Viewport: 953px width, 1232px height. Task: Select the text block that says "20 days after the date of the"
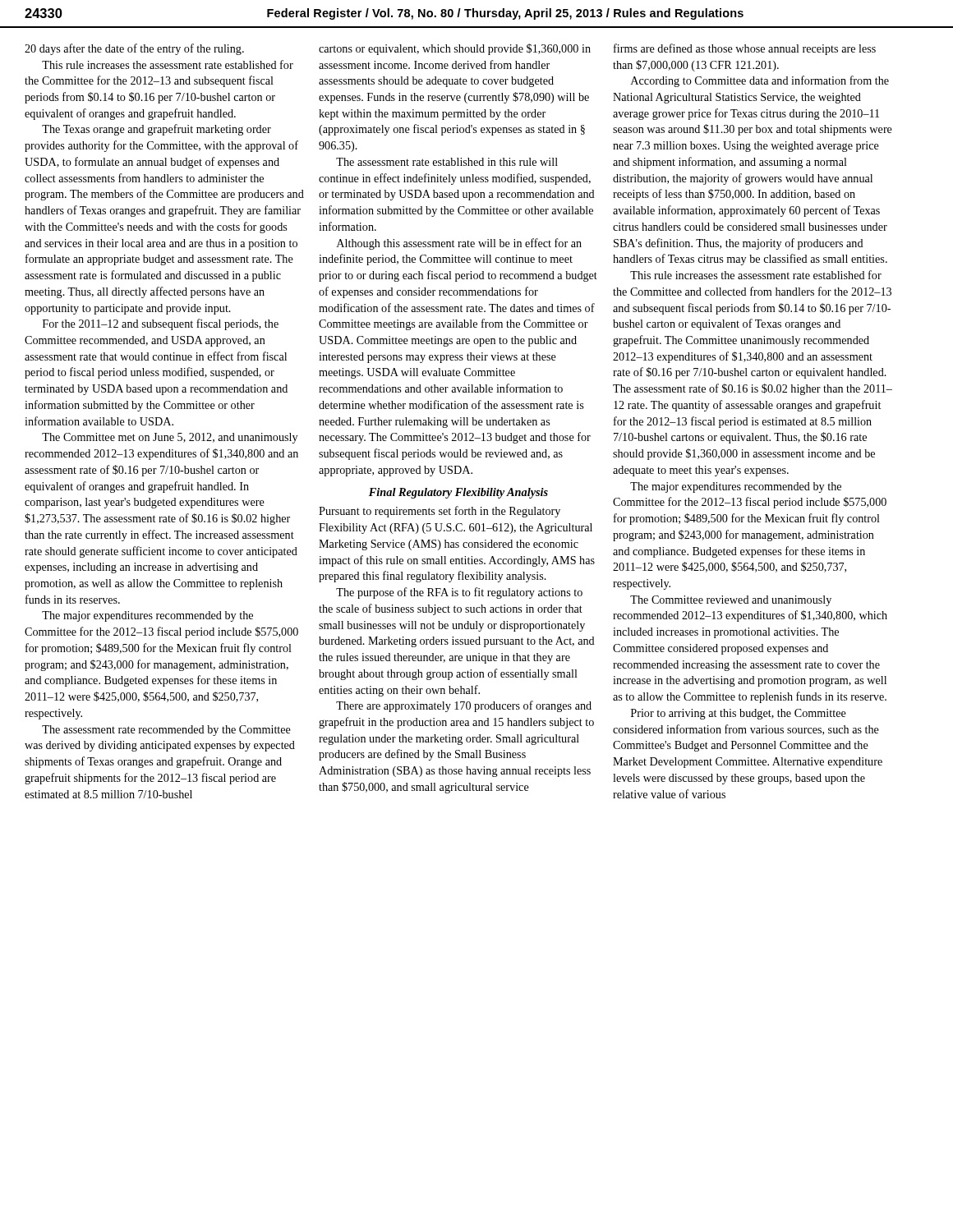(x=164, y=422)
